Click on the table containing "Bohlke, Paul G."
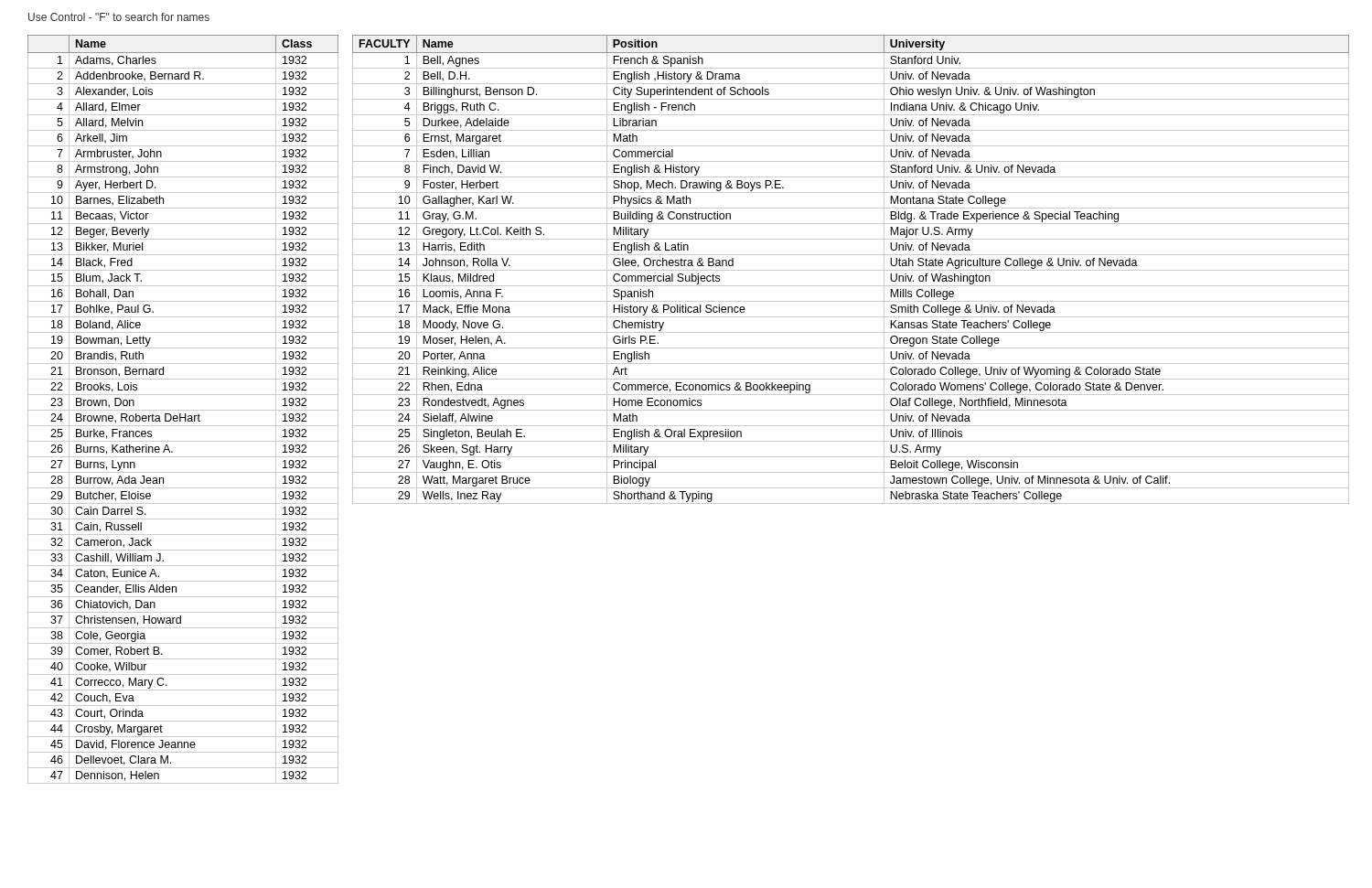Image resolution: width=1372 pixels, height=888 pixels. pos(183,409)
